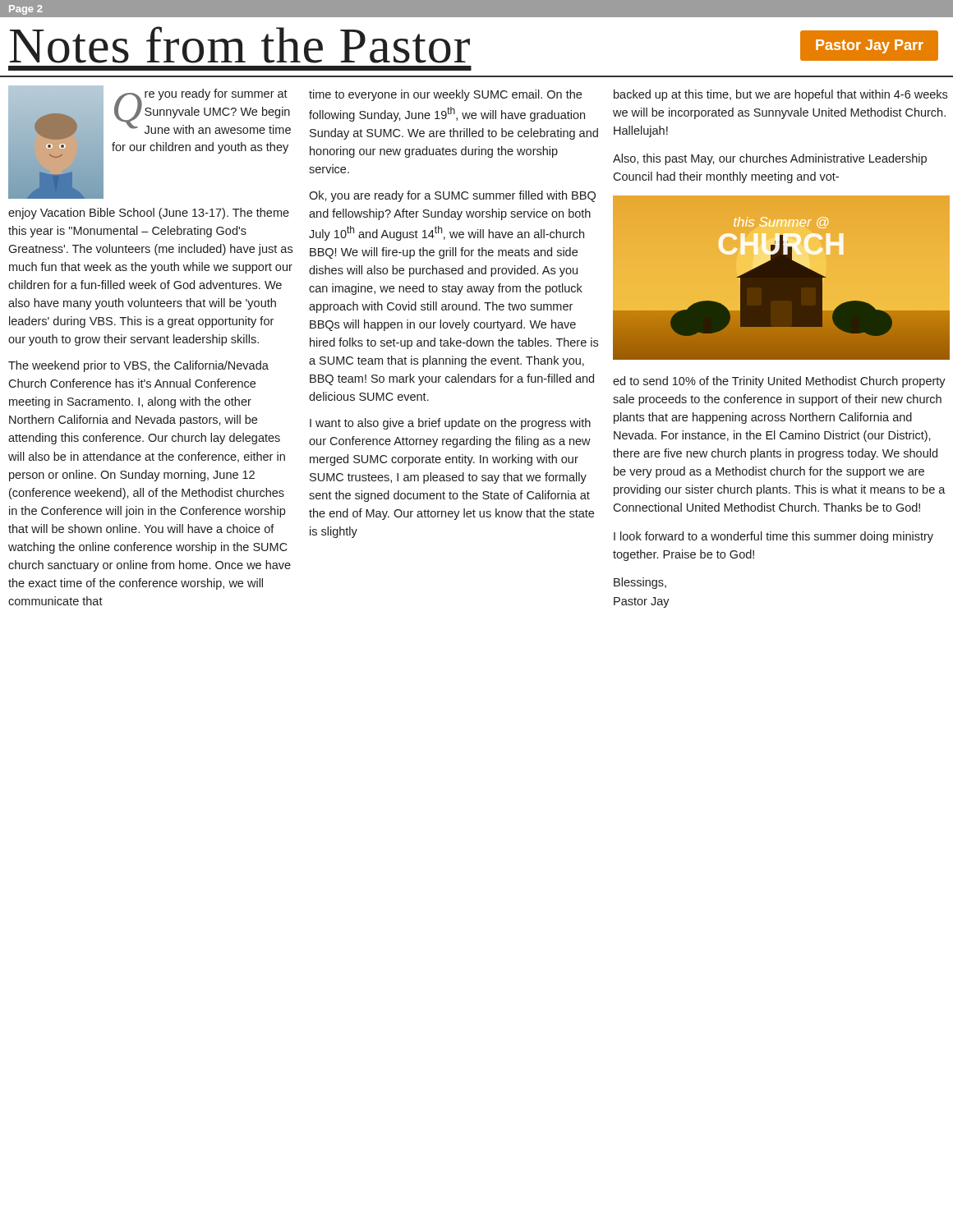953x1232 pixels.
Task: Navigate to the text block starting "The weekend prior to VBS, the"
Action: coord(150,483)
